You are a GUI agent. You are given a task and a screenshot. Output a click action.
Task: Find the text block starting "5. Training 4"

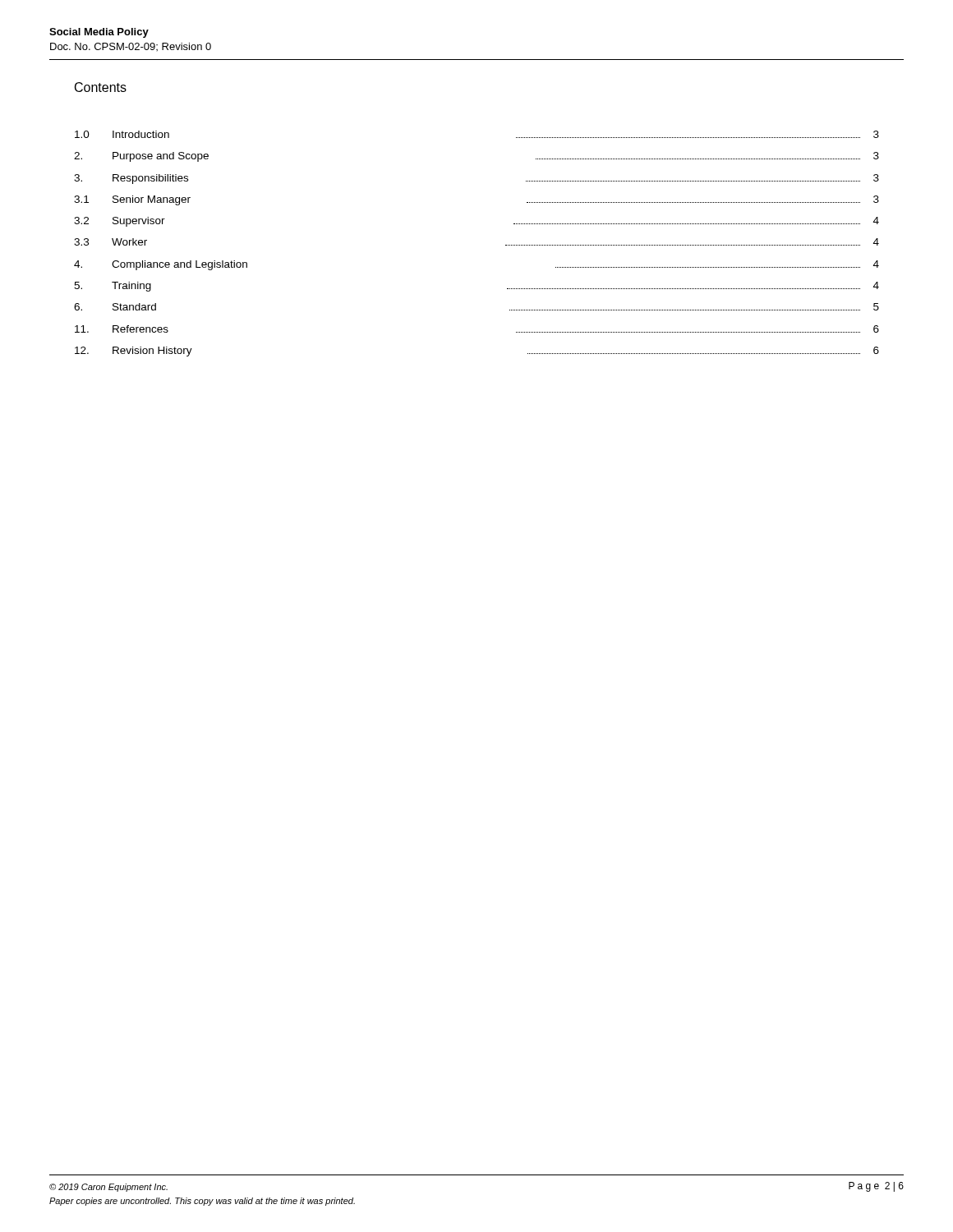132,286
